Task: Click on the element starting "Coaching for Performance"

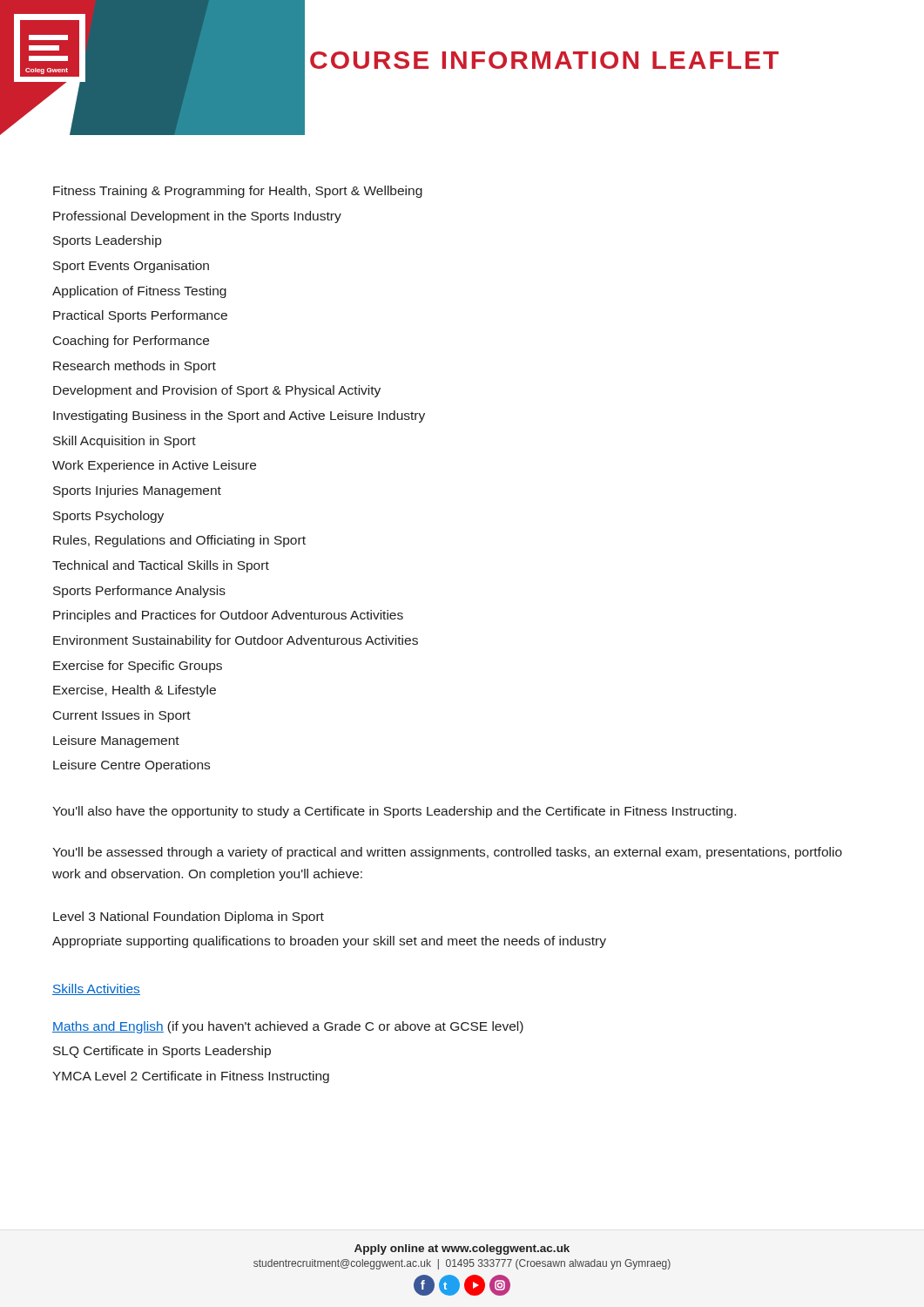Action: (131, 340)
